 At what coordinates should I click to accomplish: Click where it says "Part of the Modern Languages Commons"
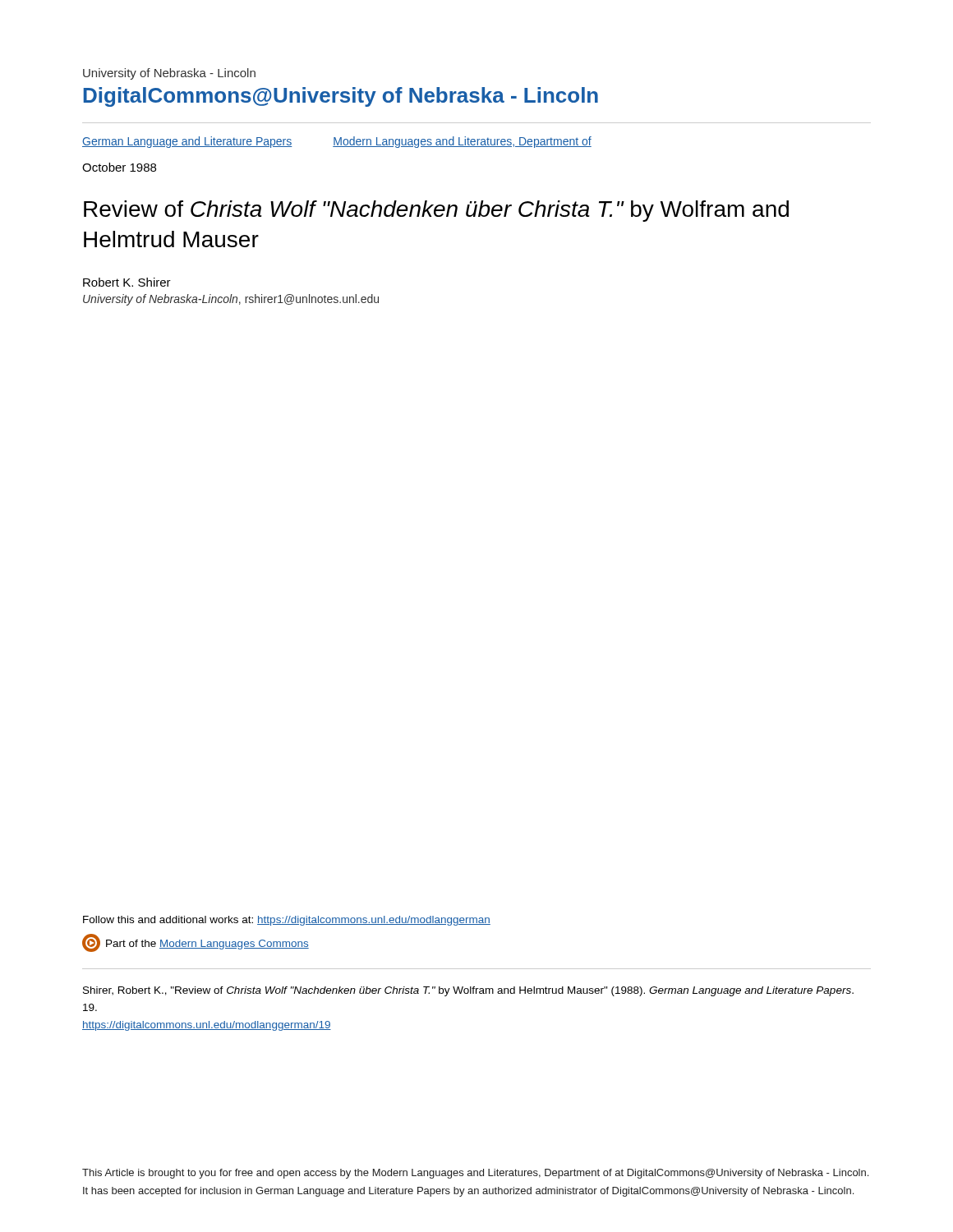click(195, 943)
